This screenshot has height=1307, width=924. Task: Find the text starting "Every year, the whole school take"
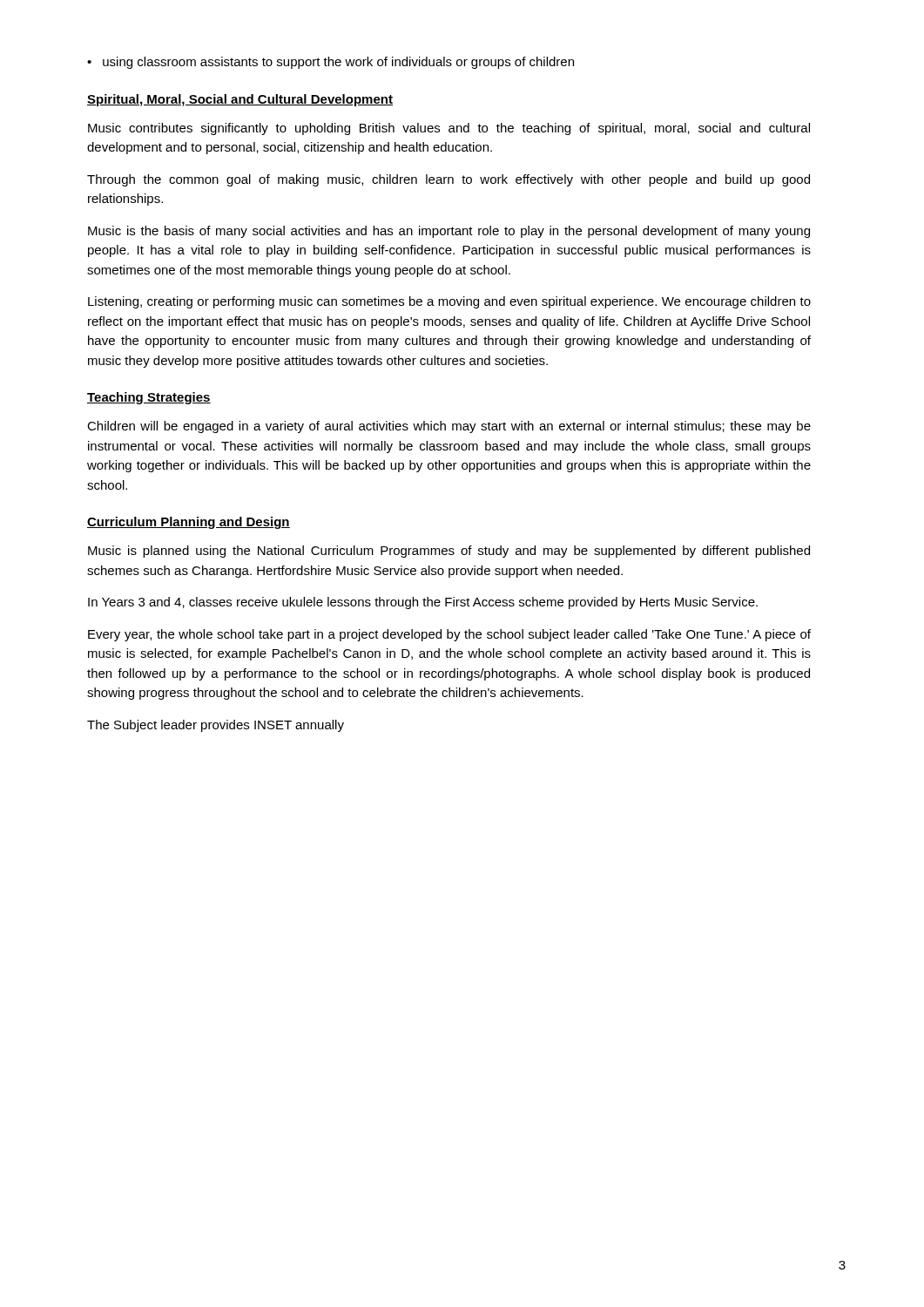click(x=449, y=663)
